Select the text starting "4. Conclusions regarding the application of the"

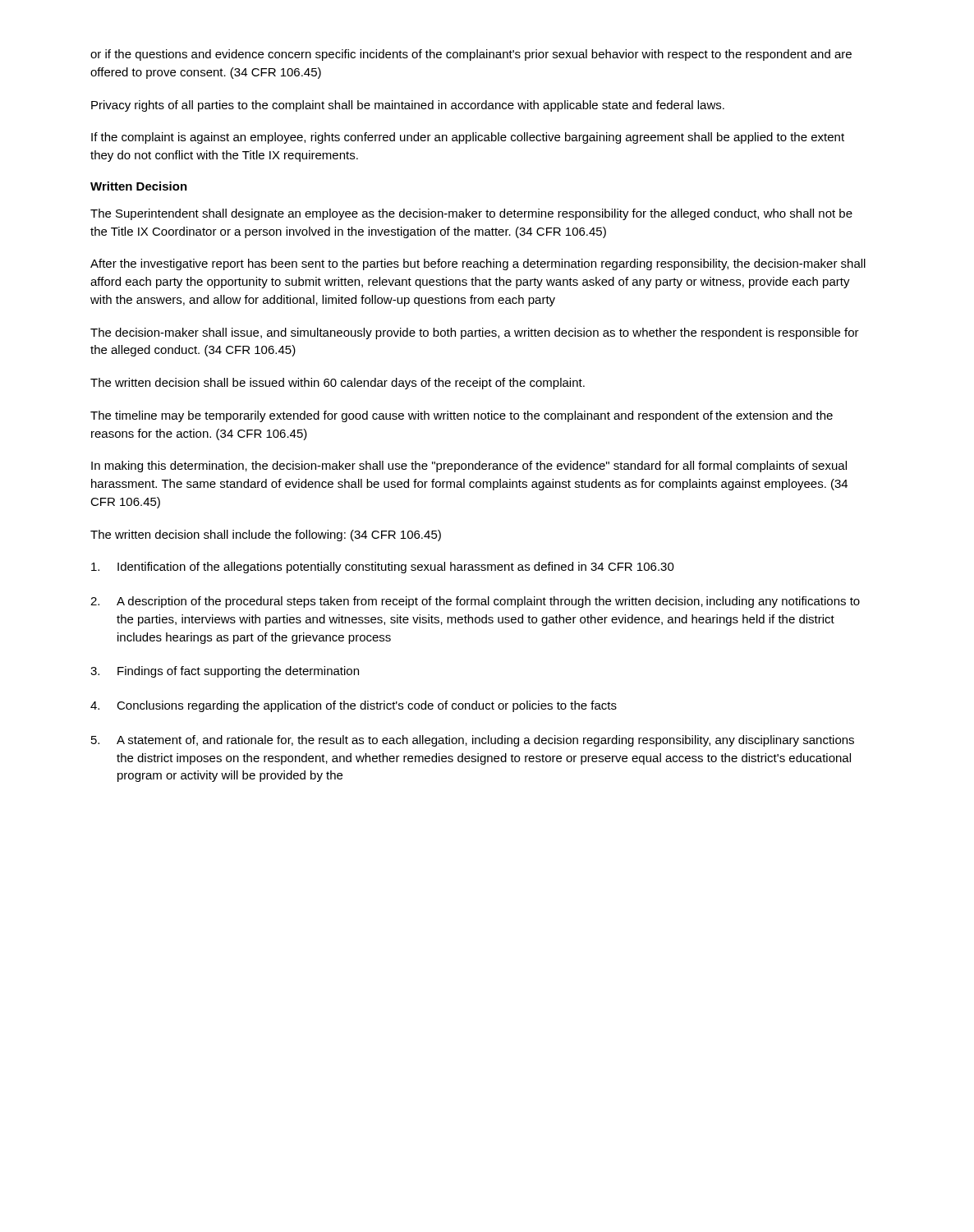point(479,705)
